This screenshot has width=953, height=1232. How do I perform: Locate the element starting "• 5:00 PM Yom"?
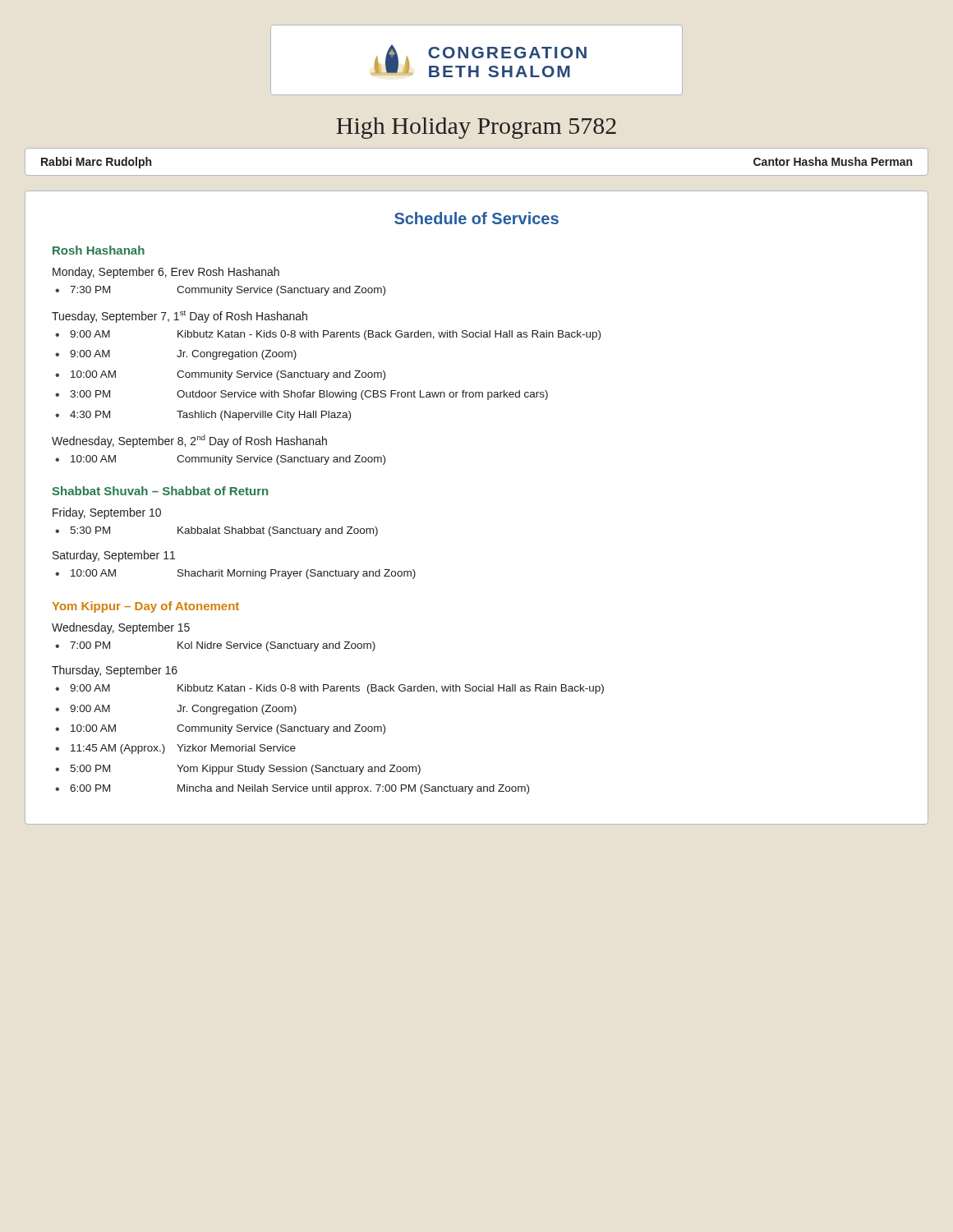[238, 770]
